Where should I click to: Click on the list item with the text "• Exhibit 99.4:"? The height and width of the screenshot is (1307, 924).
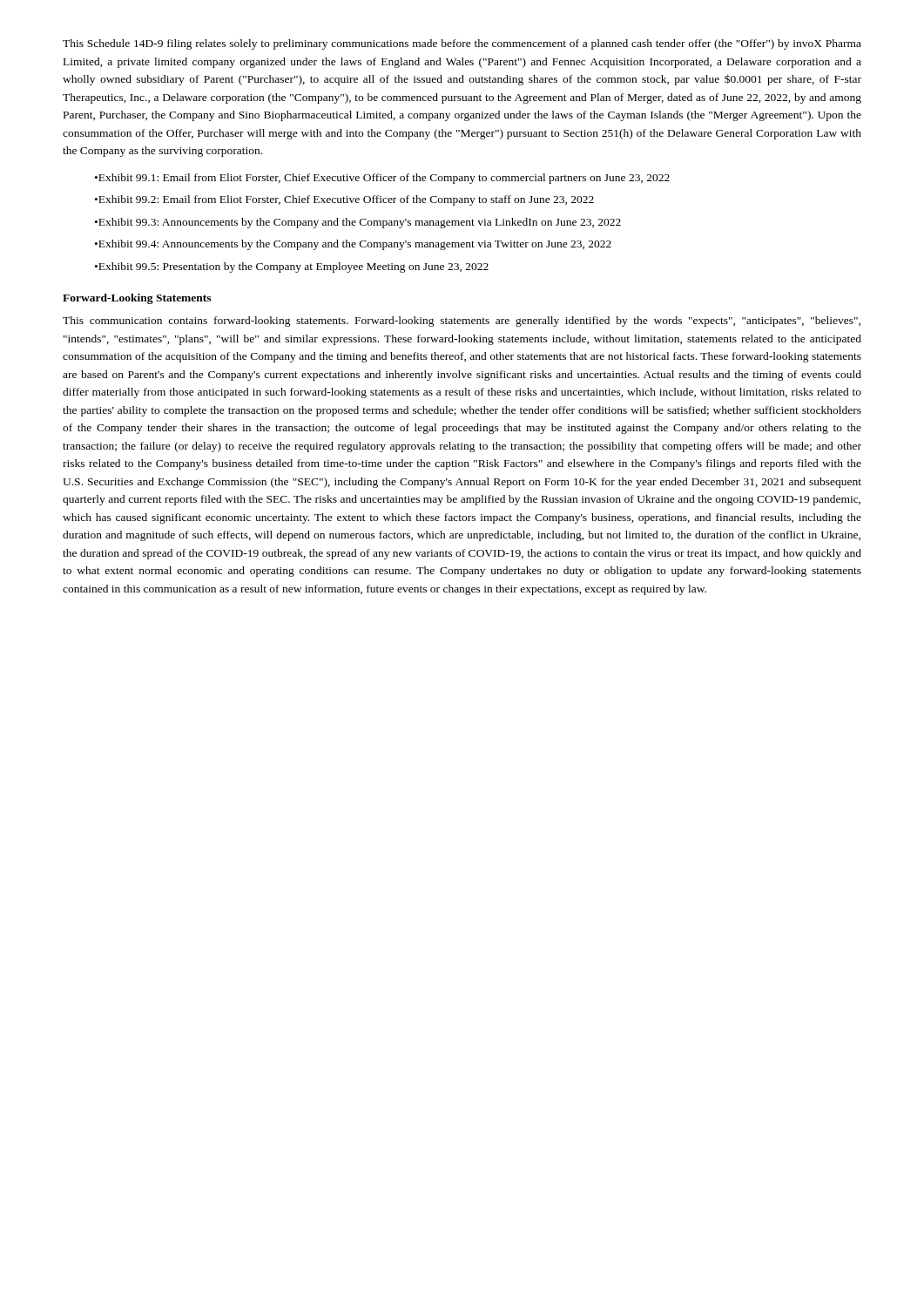462,244
